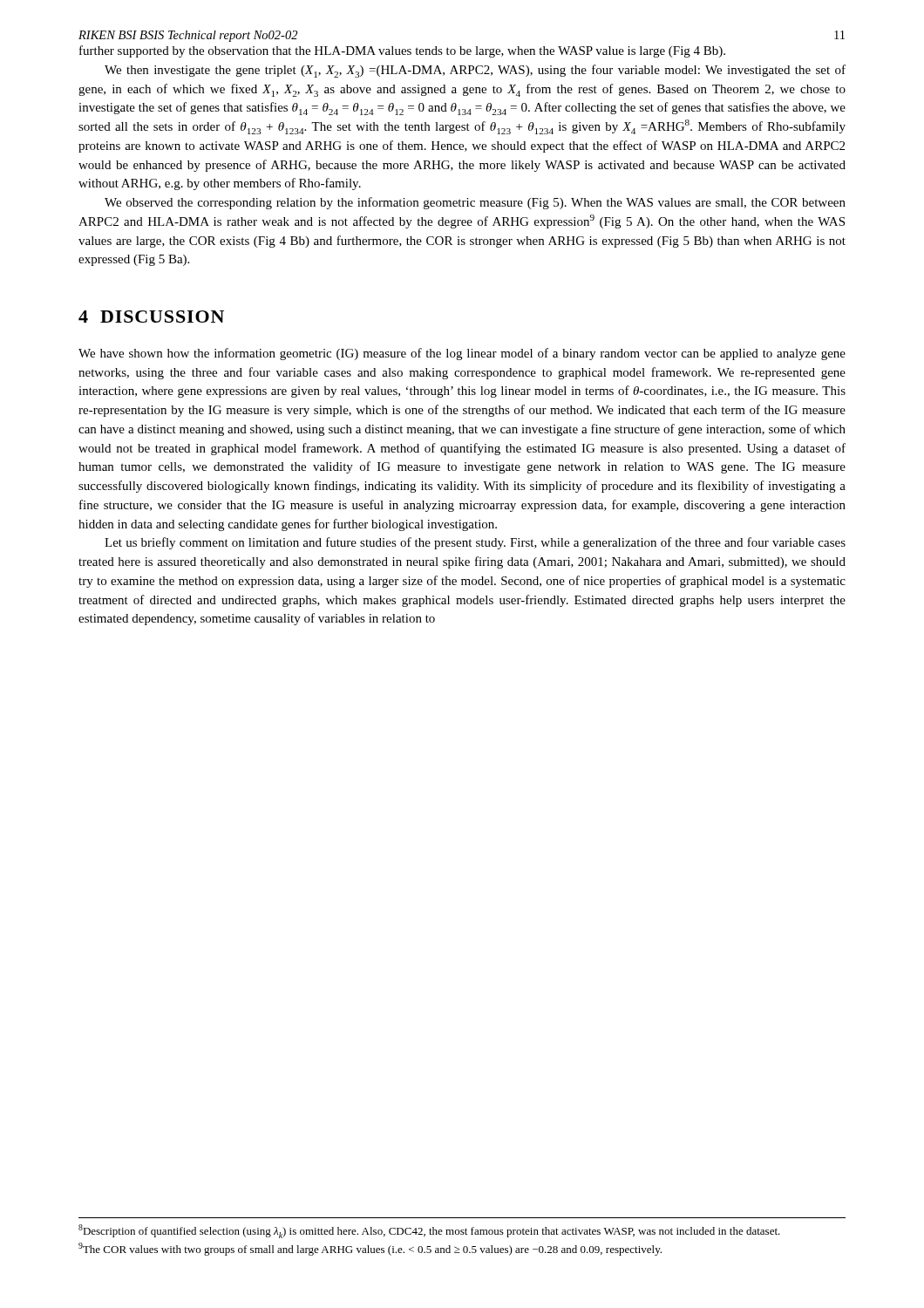Click on the text block that says "We then investigate the gene"

tap(462, 126)
